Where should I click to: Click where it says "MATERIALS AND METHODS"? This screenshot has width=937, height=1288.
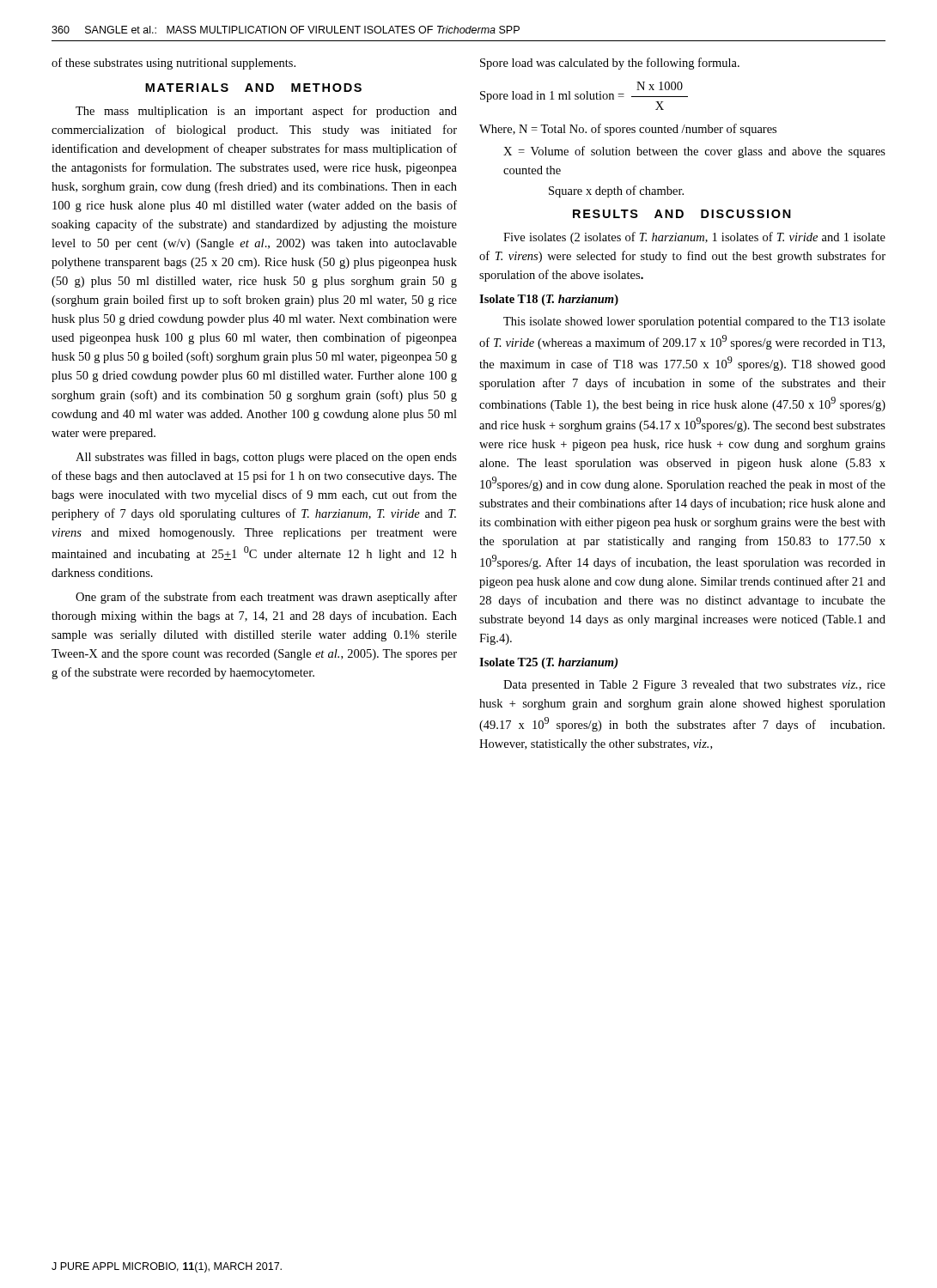(254, 88)
